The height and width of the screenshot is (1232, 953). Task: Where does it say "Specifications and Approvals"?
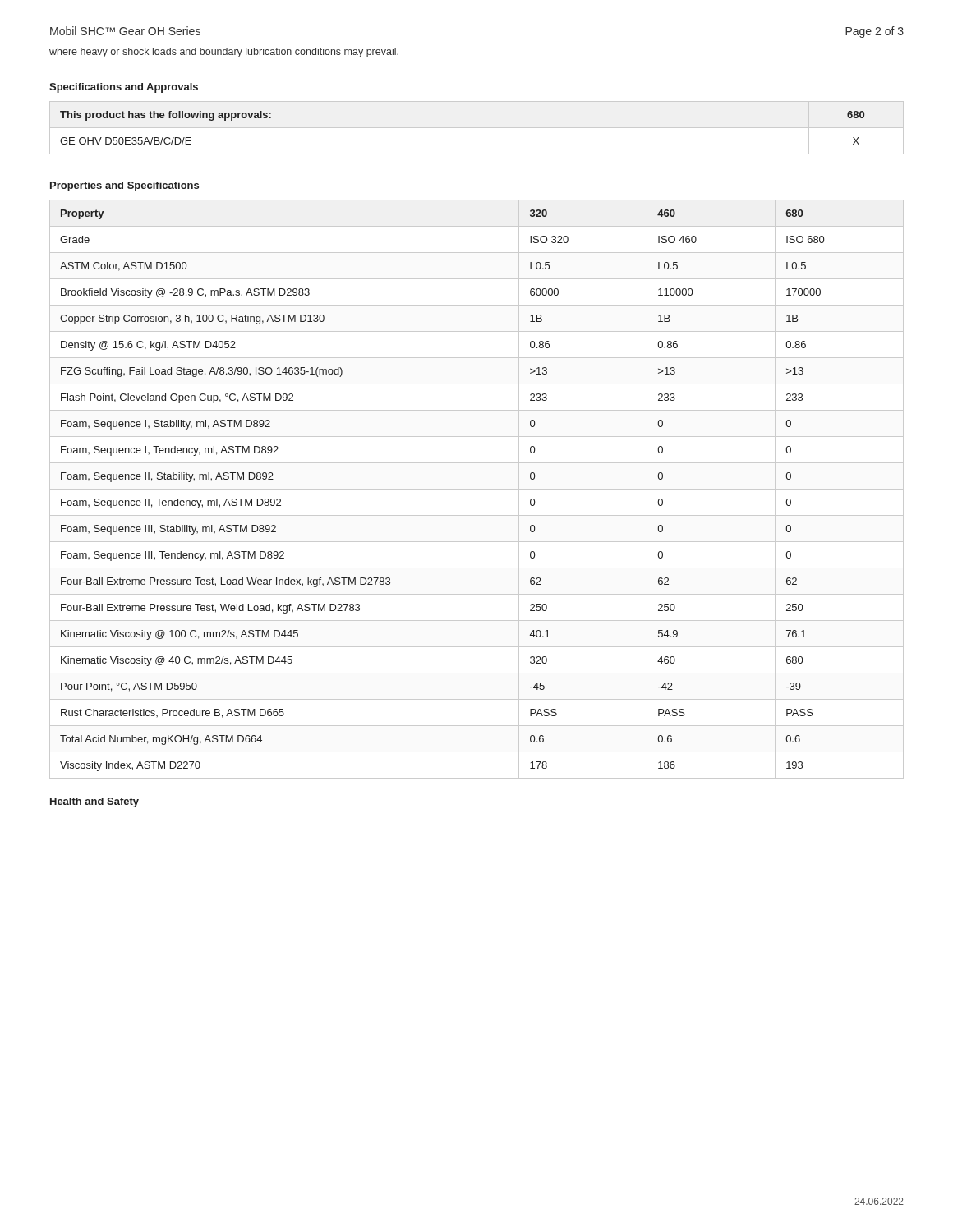pyautogui.click(x=124, y=87)
